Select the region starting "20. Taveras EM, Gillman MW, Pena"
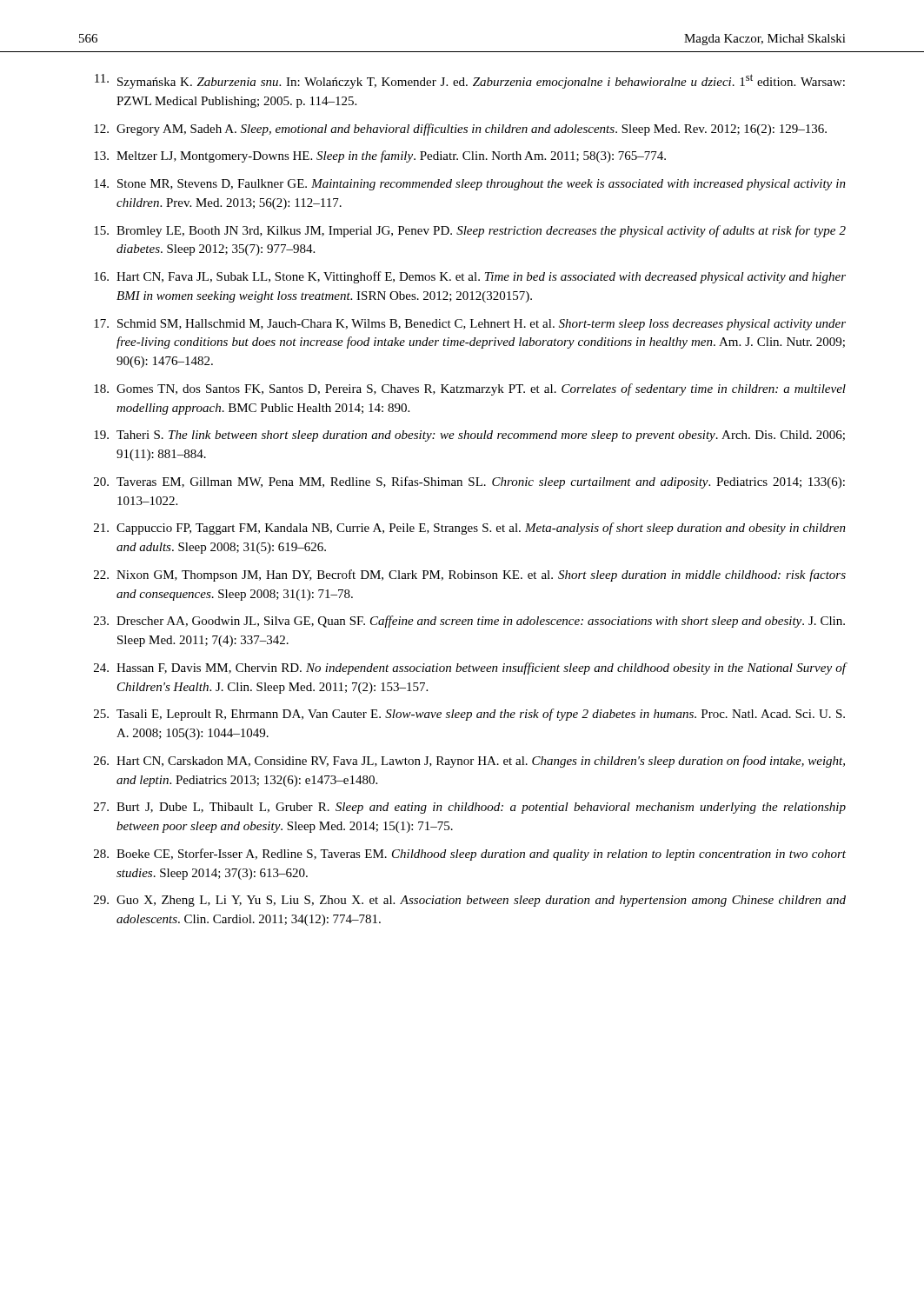924x1304 pixels. point(462,492)
